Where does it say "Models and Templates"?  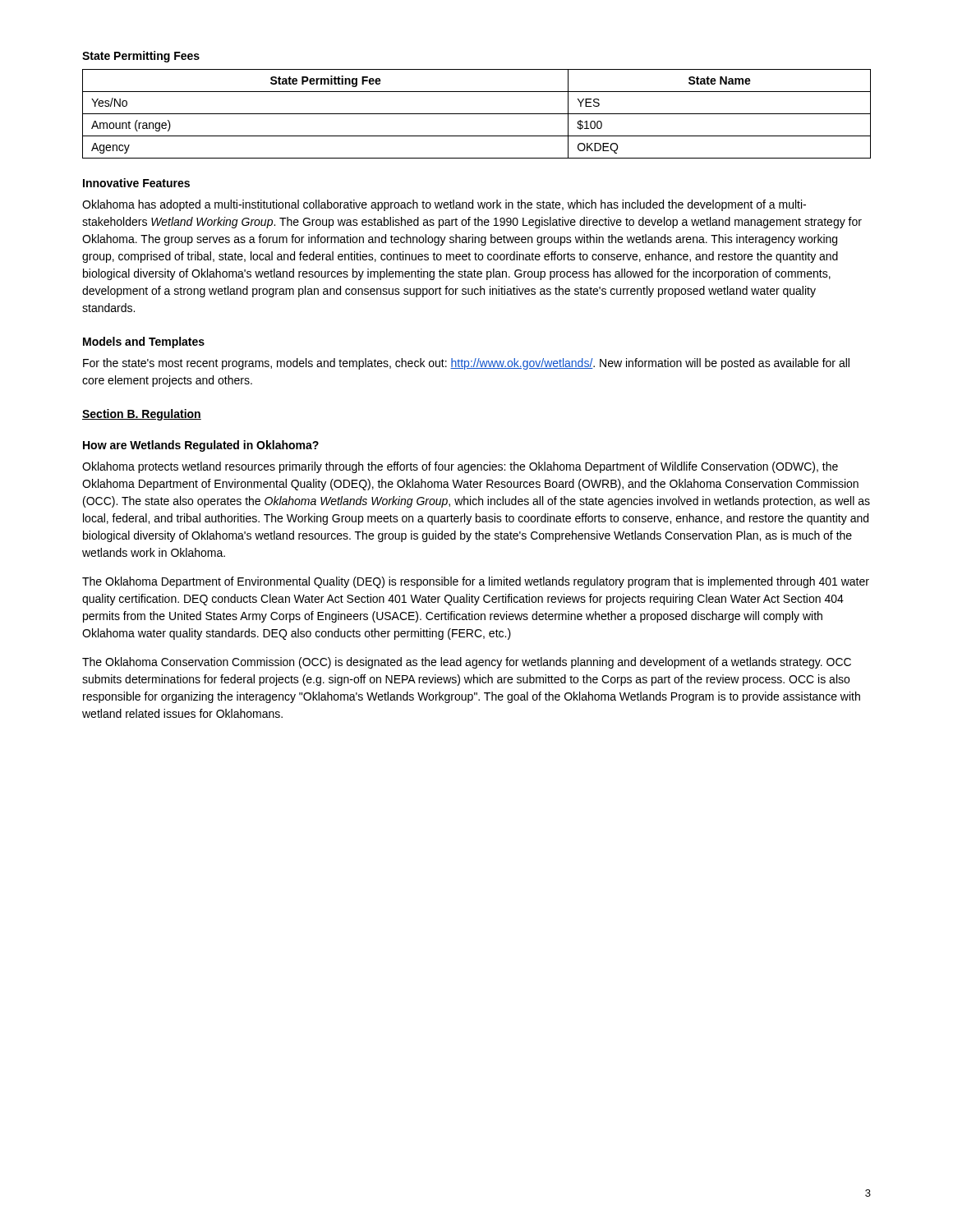[143, 342]
